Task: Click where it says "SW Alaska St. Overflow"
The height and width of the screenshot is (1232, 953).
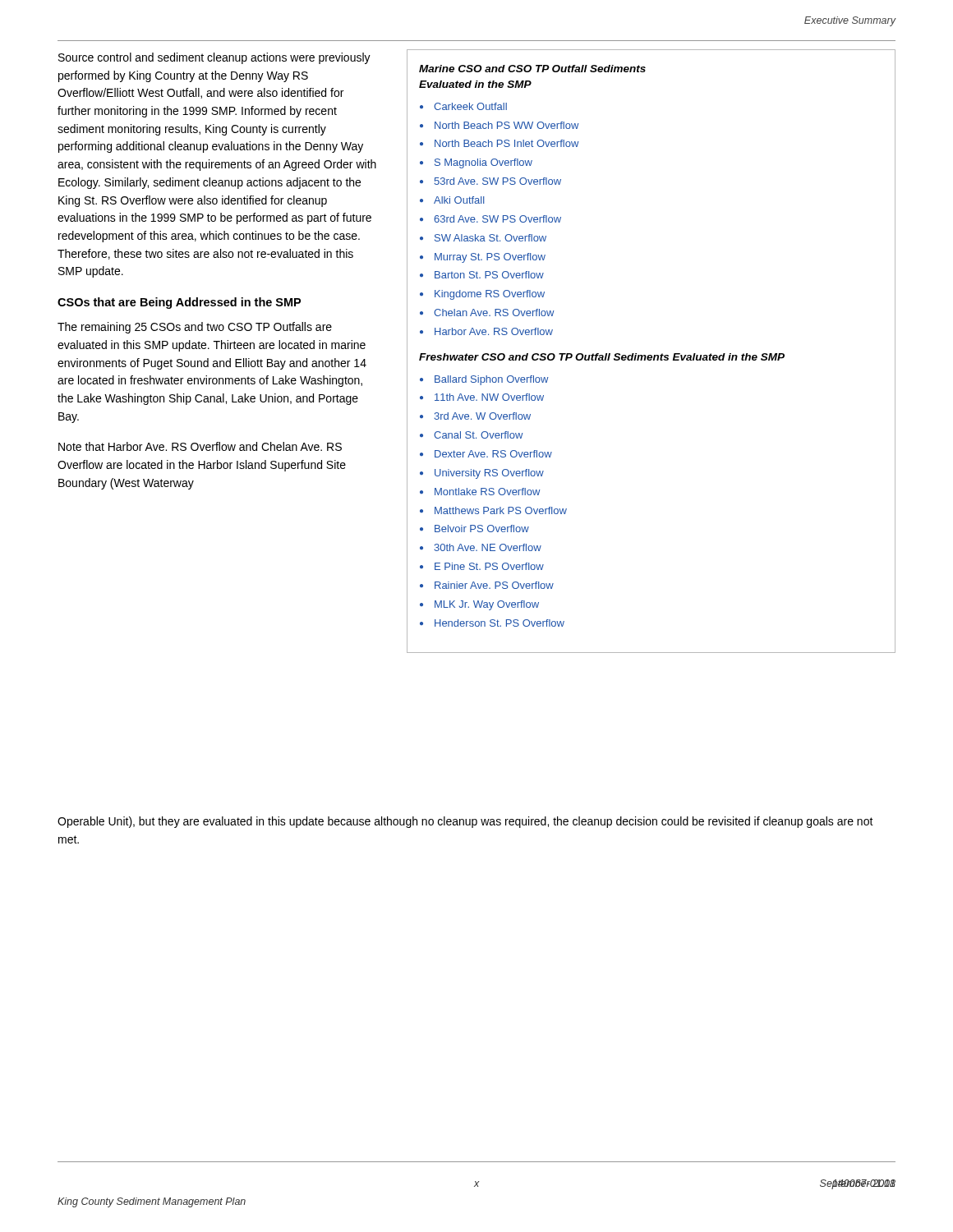Action: point(490,238)
